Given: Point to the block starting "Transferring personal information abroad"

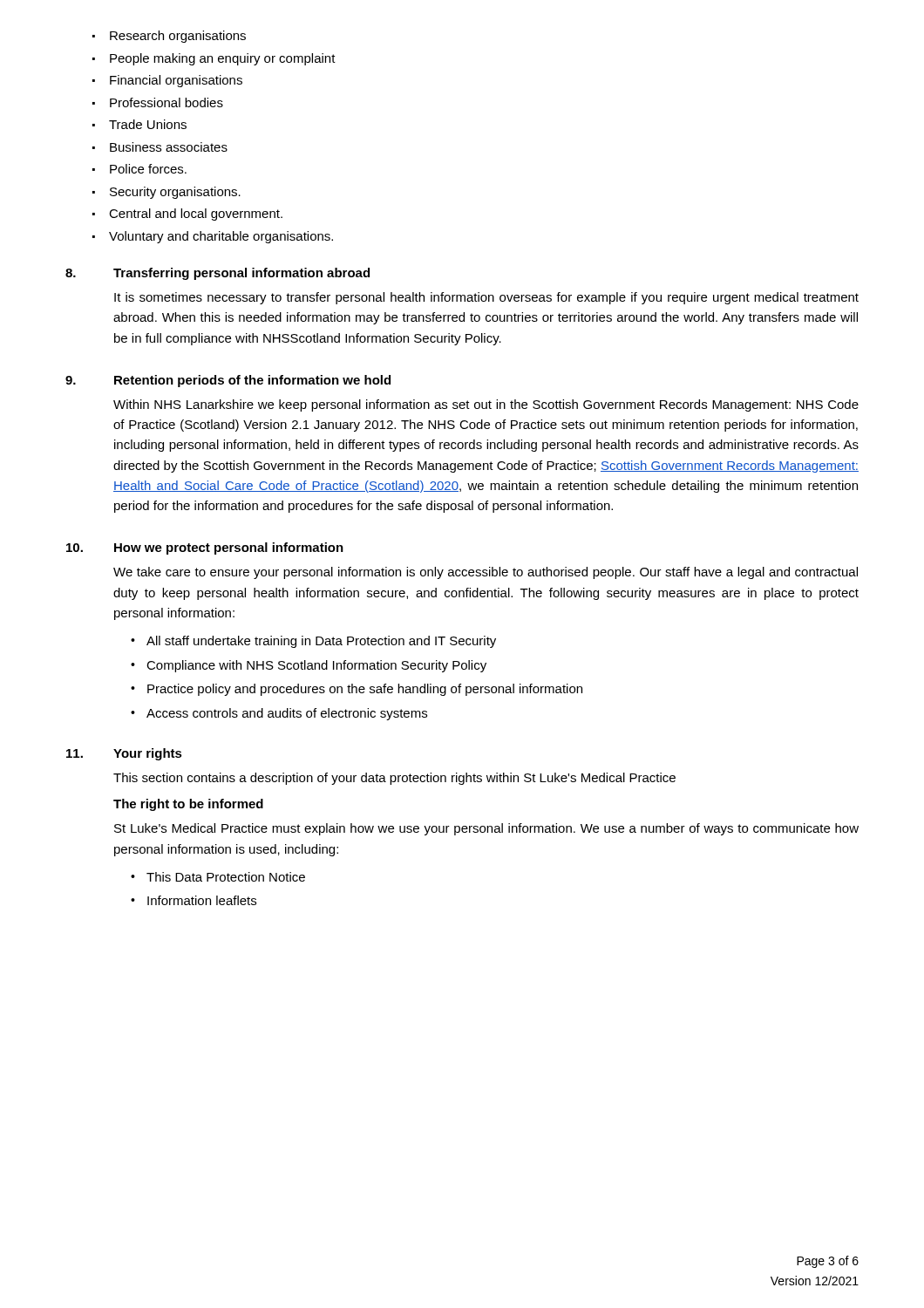Looking at the screenshot, I should [242, 273].
